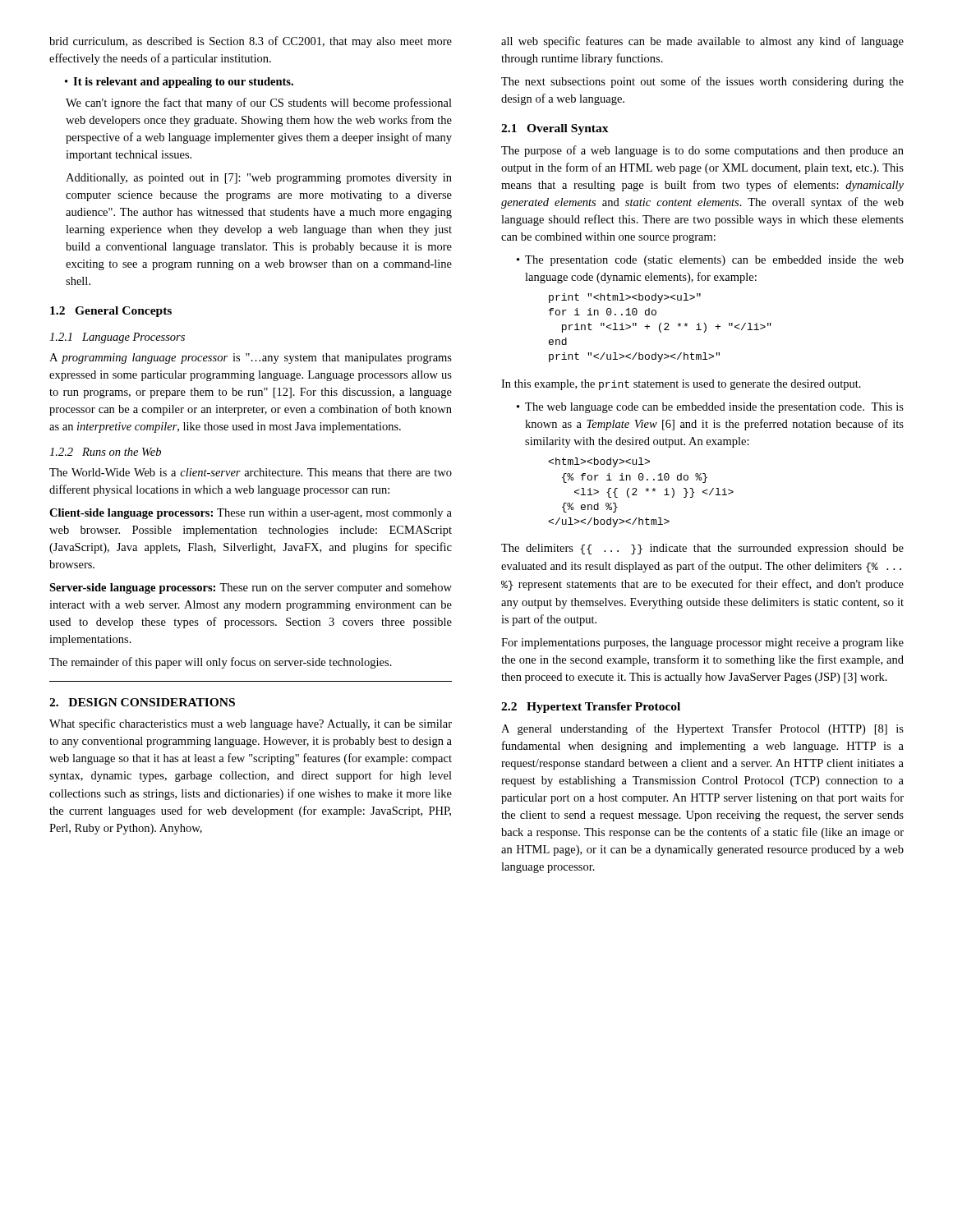Click on the text starting "A general understanding of"

click(x=702, y=798)
